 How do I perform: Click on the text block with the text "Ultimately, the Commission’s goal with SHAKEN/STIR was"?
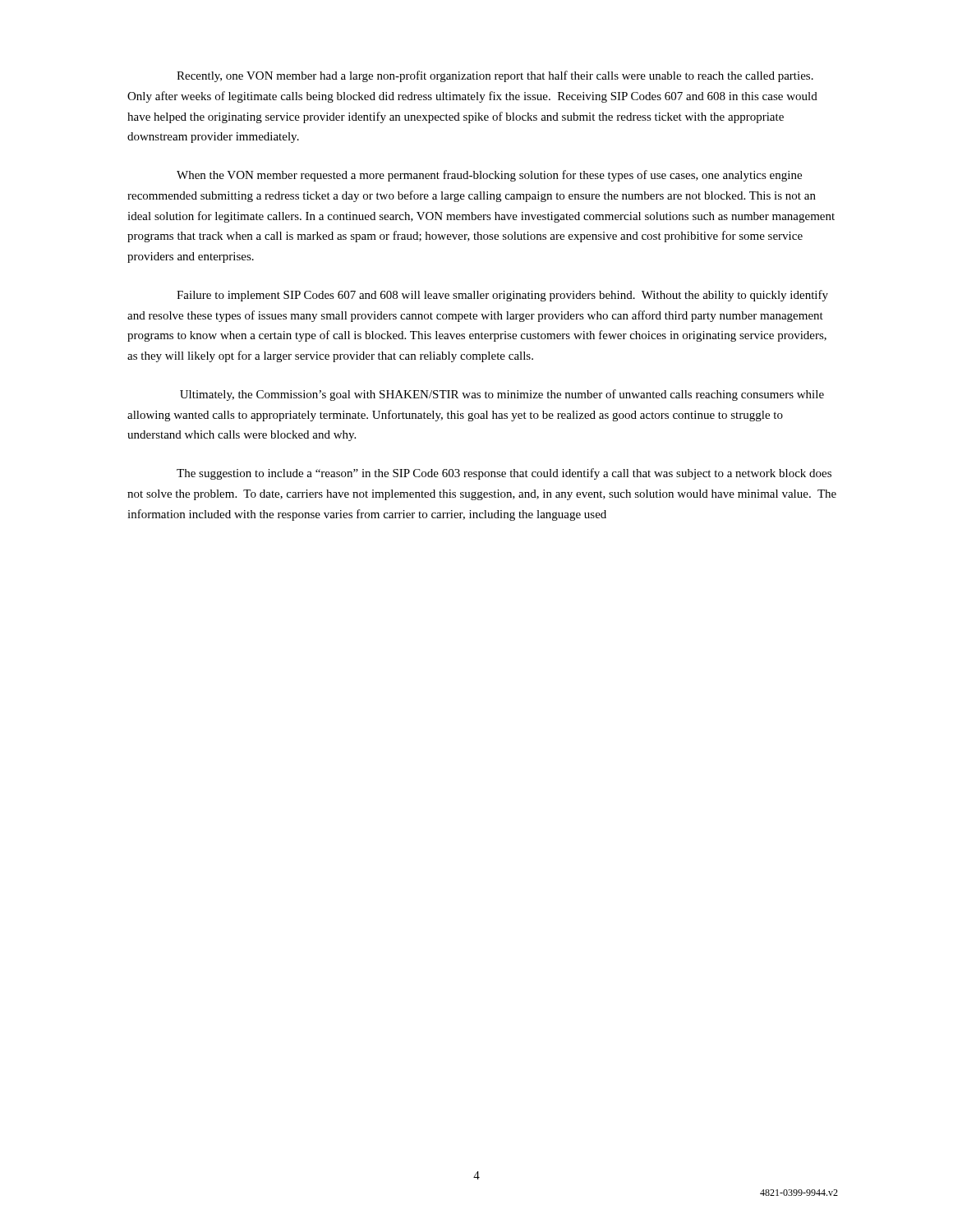coord(476,414)
